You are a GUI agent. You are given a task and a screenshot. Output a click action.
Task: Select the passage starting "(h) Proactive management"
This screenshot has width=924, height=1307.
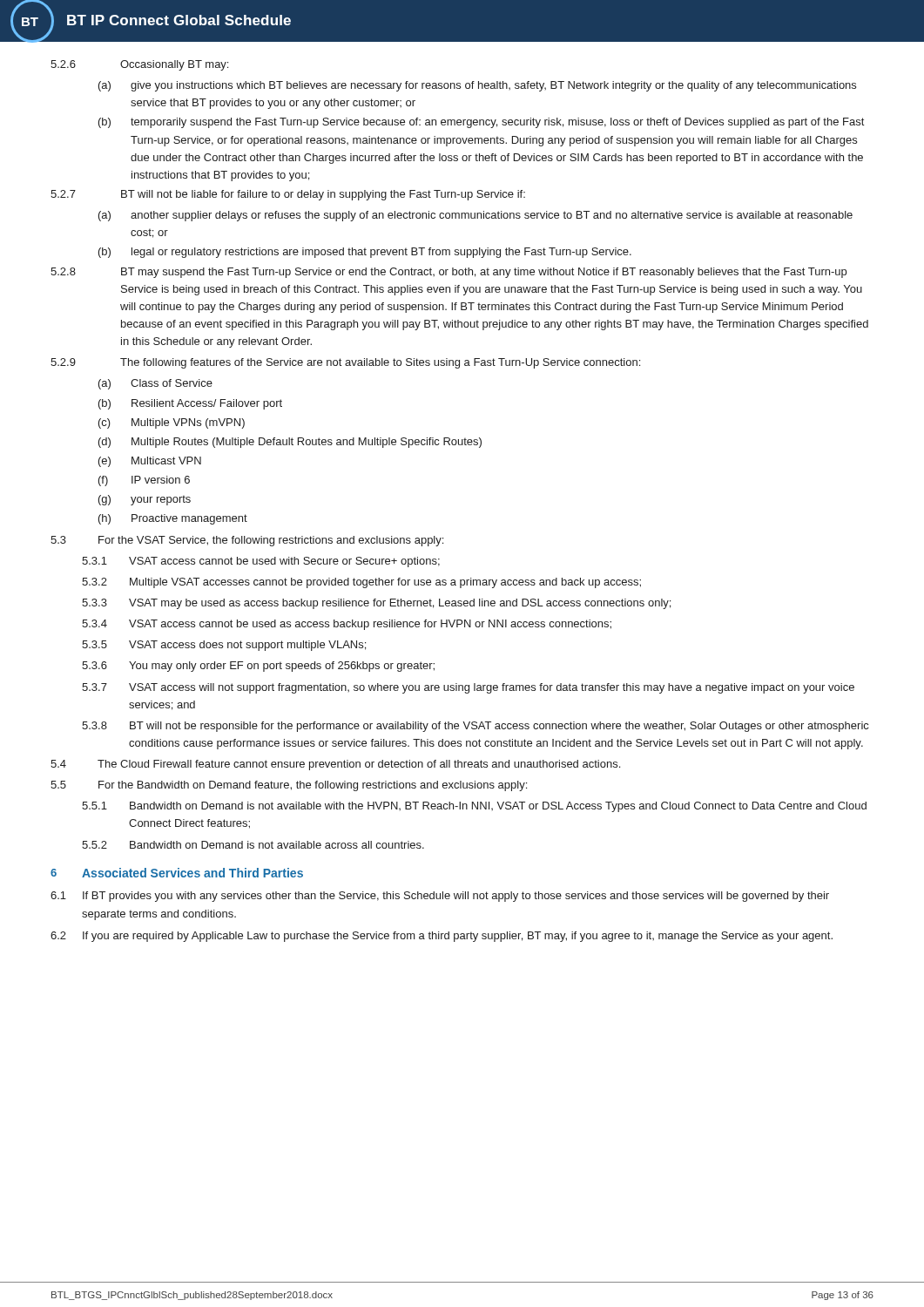[173, 519]
